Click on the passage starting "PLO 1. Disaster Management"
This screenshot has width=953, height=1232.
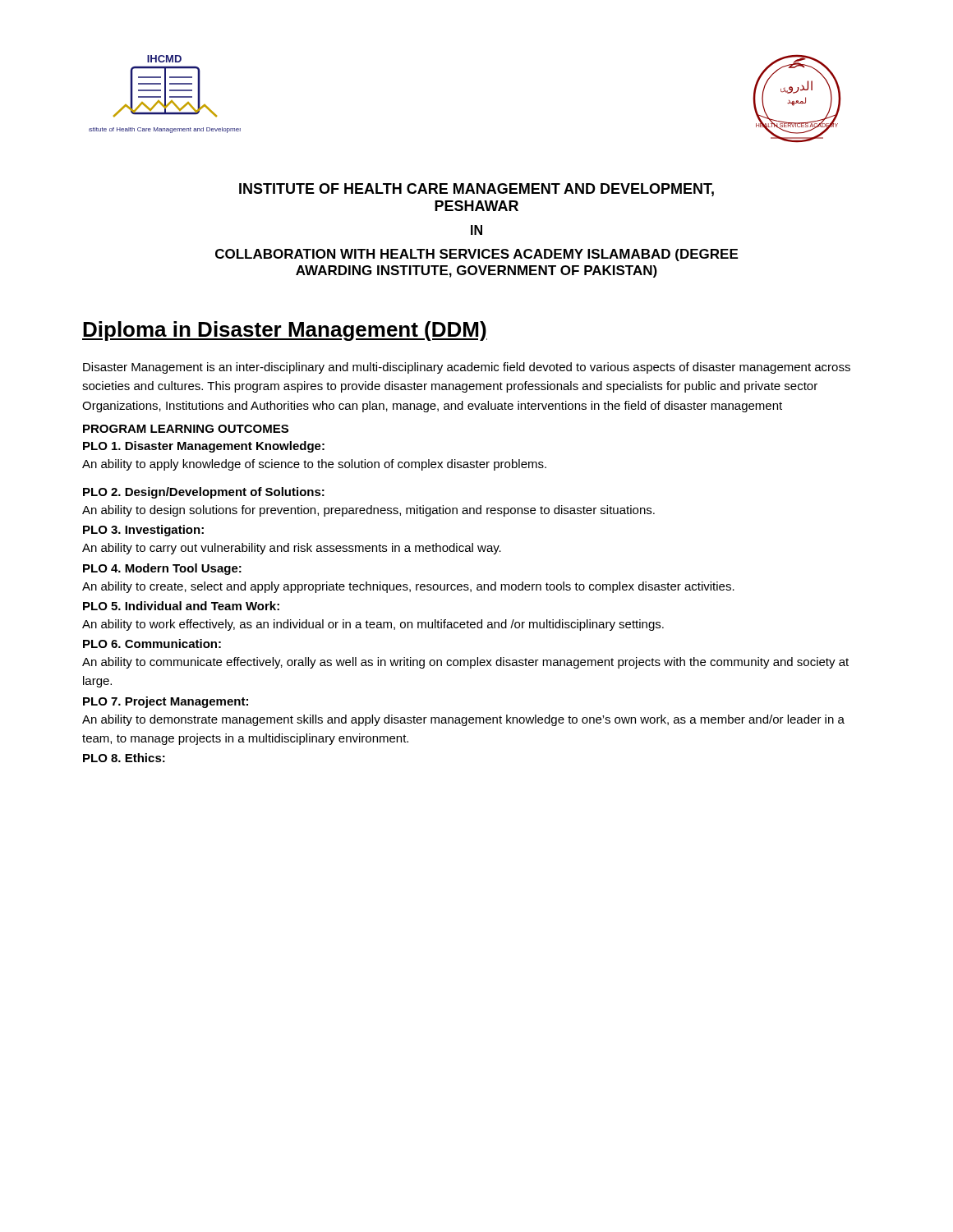tap(204, 445)
